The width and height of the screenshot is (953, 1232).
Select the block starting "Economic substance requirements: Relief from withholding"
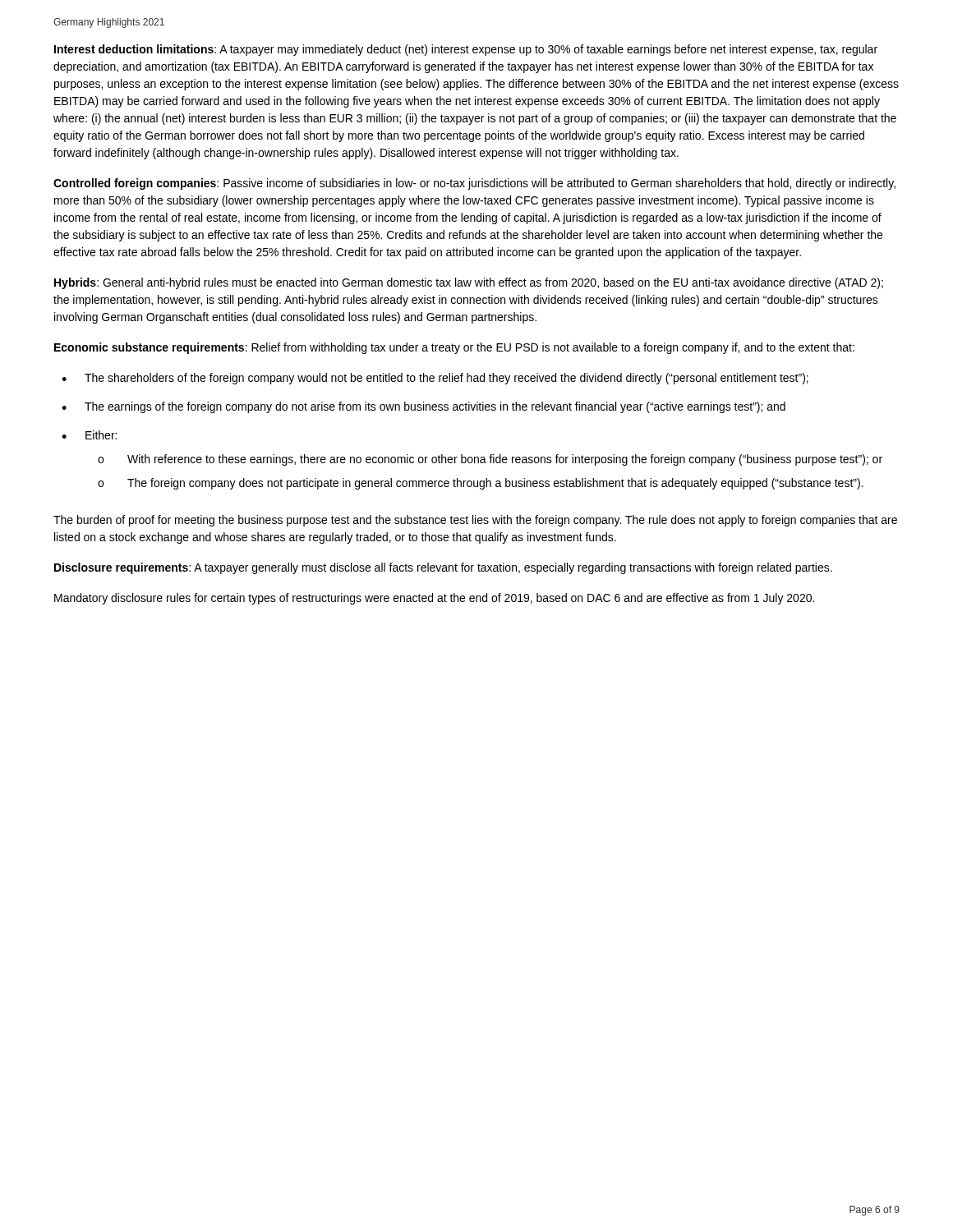click(454, 347)
